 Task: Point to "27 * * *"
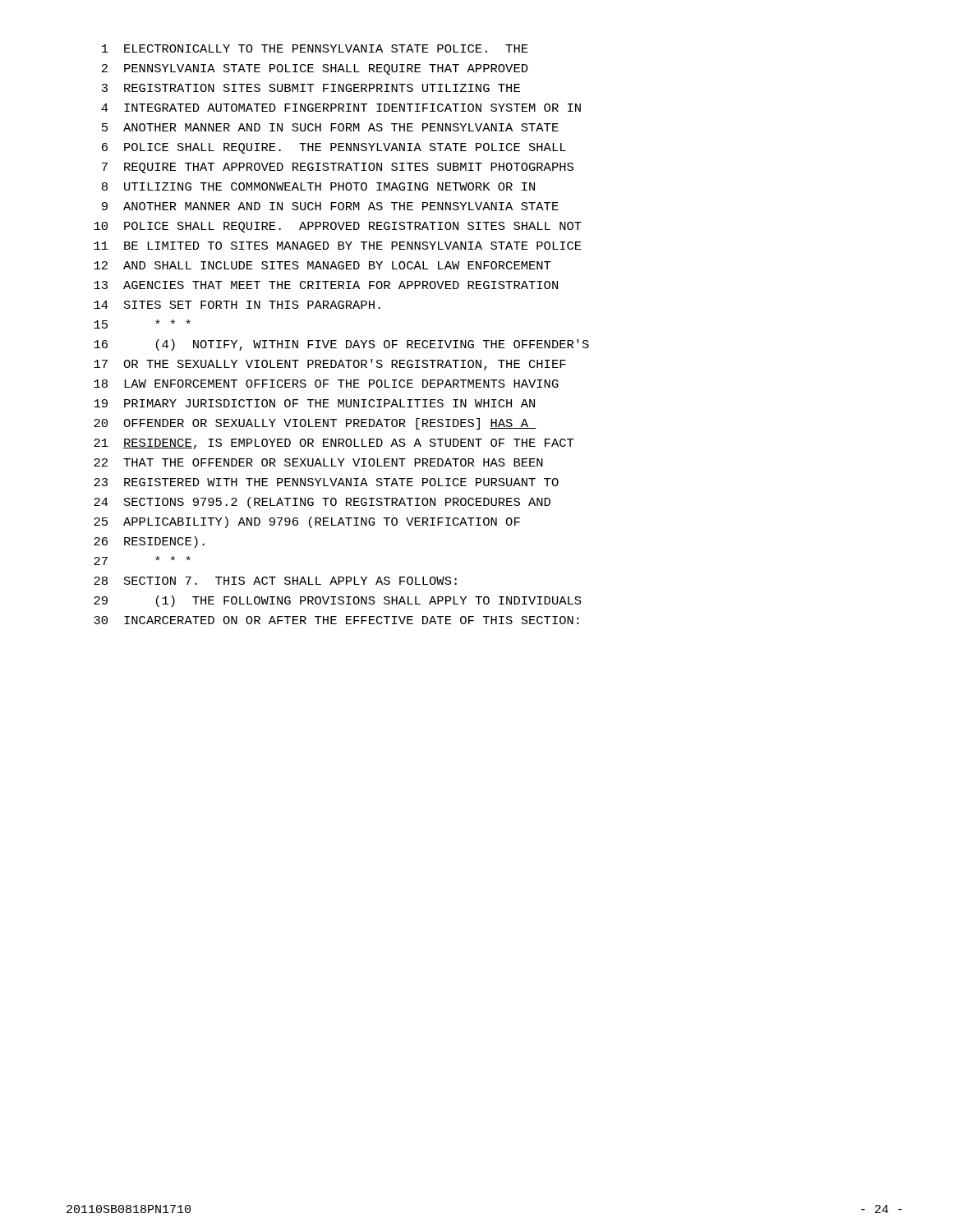click(97, 561)
